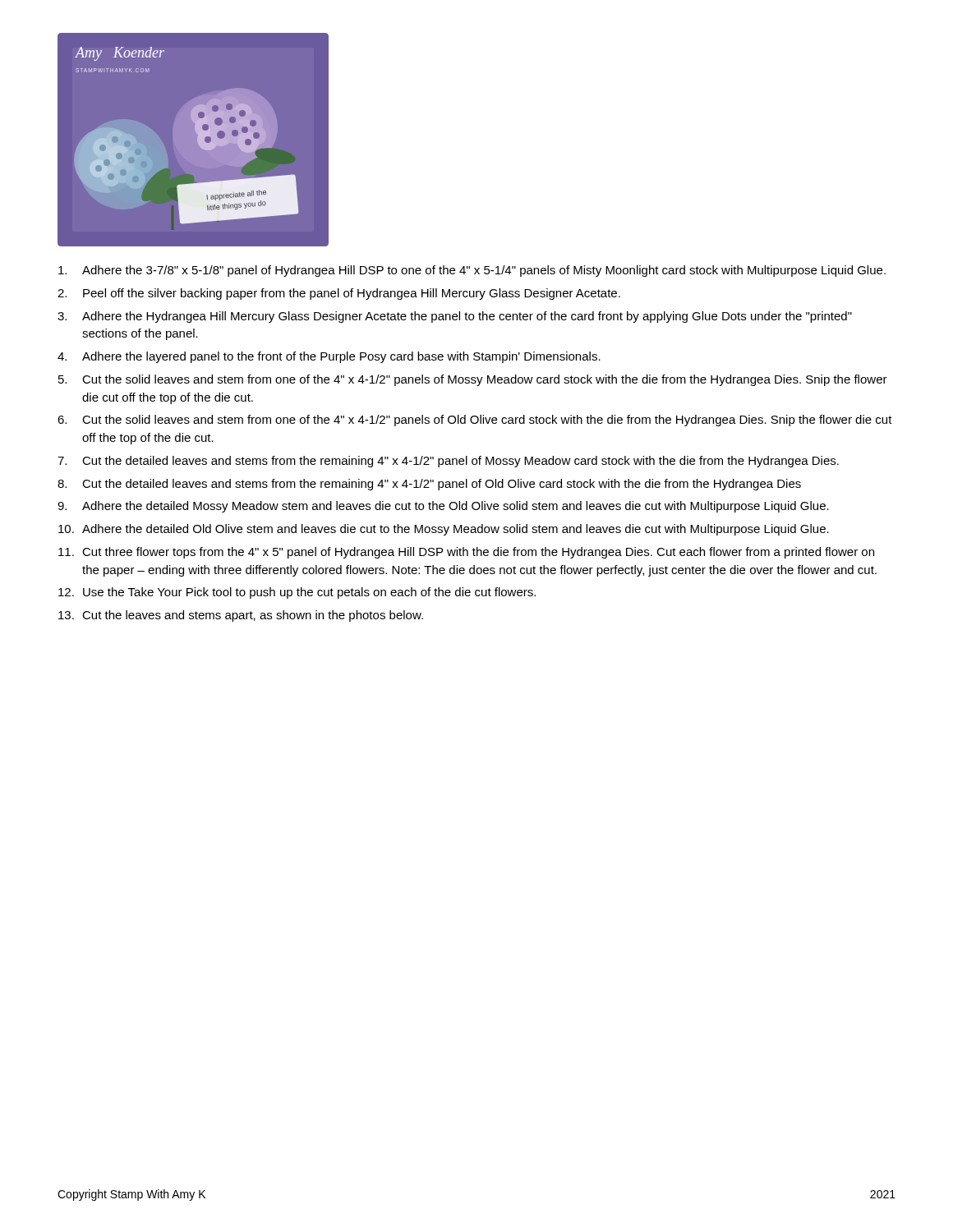The image size is (953, 1232).
Task: Locate the list item with the text "7. Cut the"
Action: [449, 460]
